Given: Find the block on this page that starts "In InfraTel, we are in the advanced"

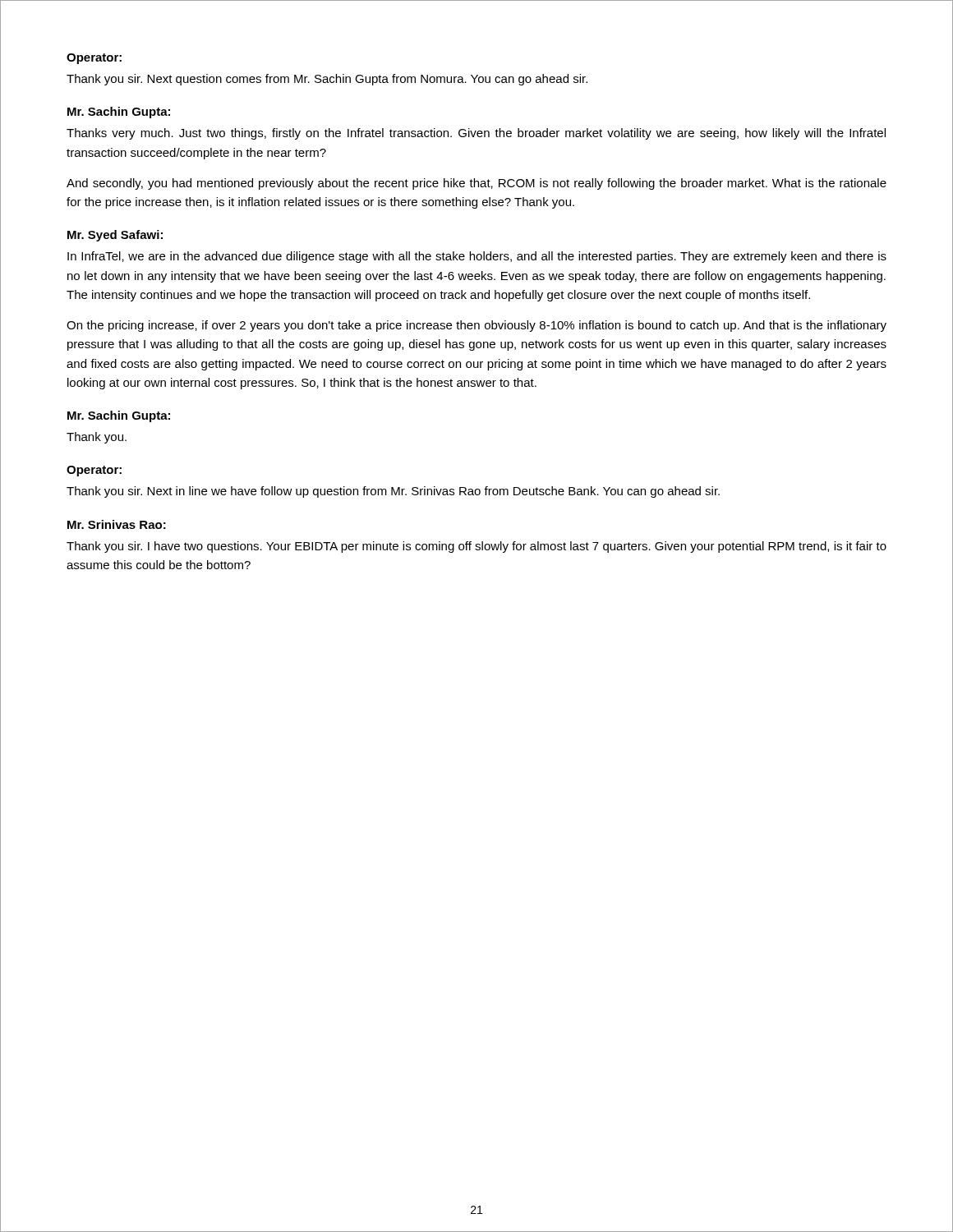Looking at the screenshot, I should 476,275.
